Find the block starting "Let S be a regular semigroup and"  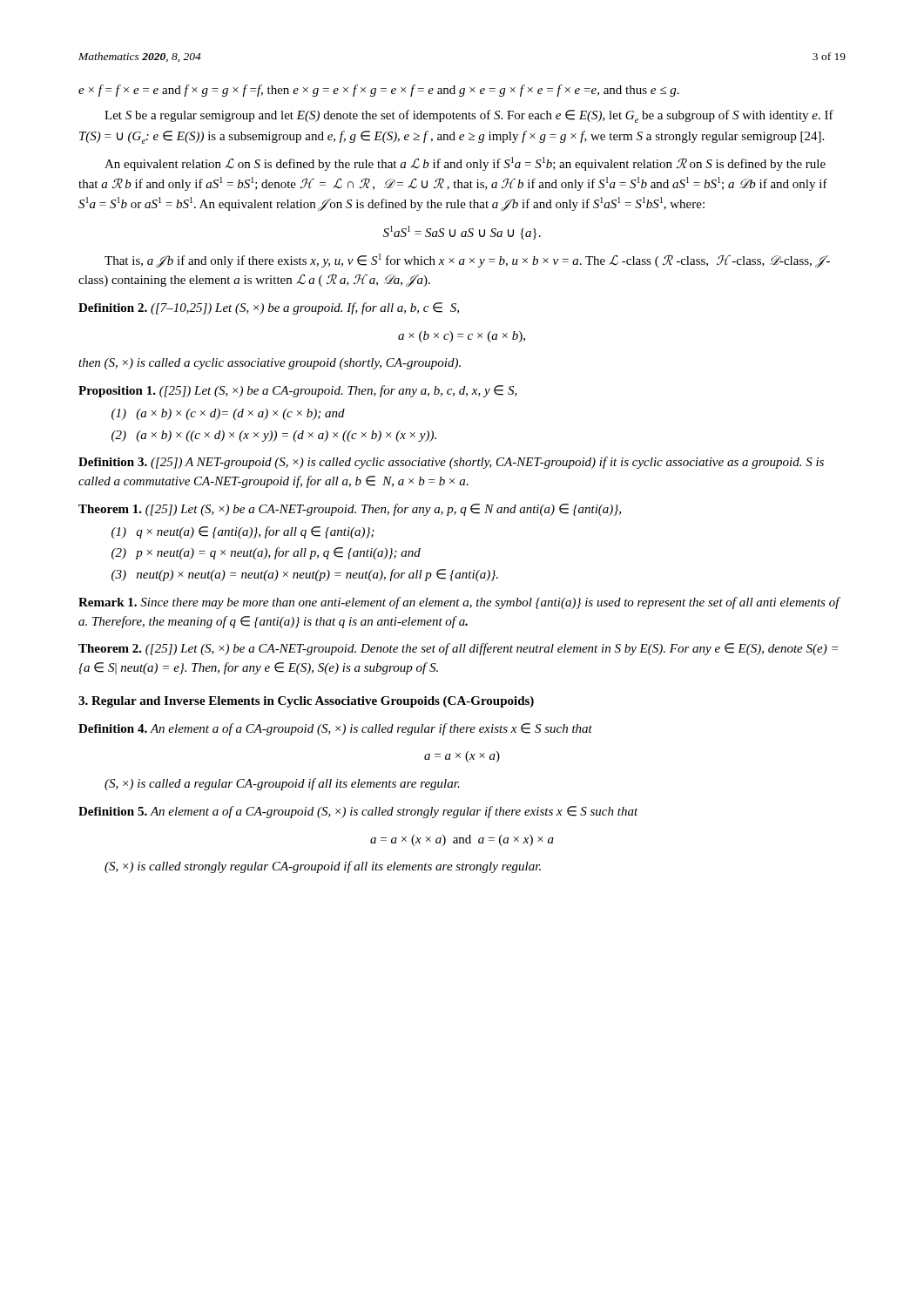click(x=456, y=127)
